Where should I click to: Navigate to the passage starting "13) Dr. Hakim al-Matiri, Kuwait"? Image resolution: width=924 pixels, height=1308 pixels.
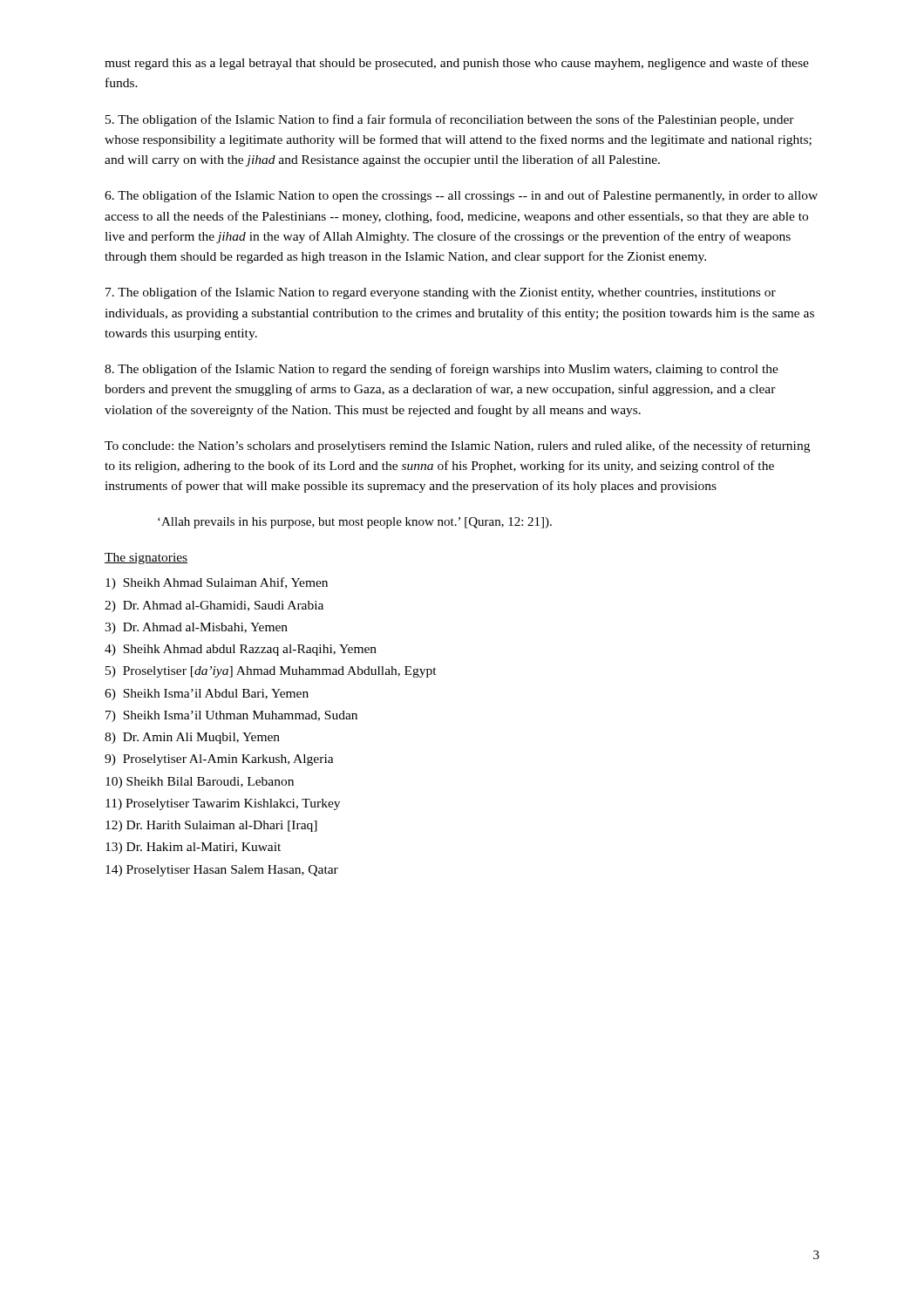[x=193, y=846]
